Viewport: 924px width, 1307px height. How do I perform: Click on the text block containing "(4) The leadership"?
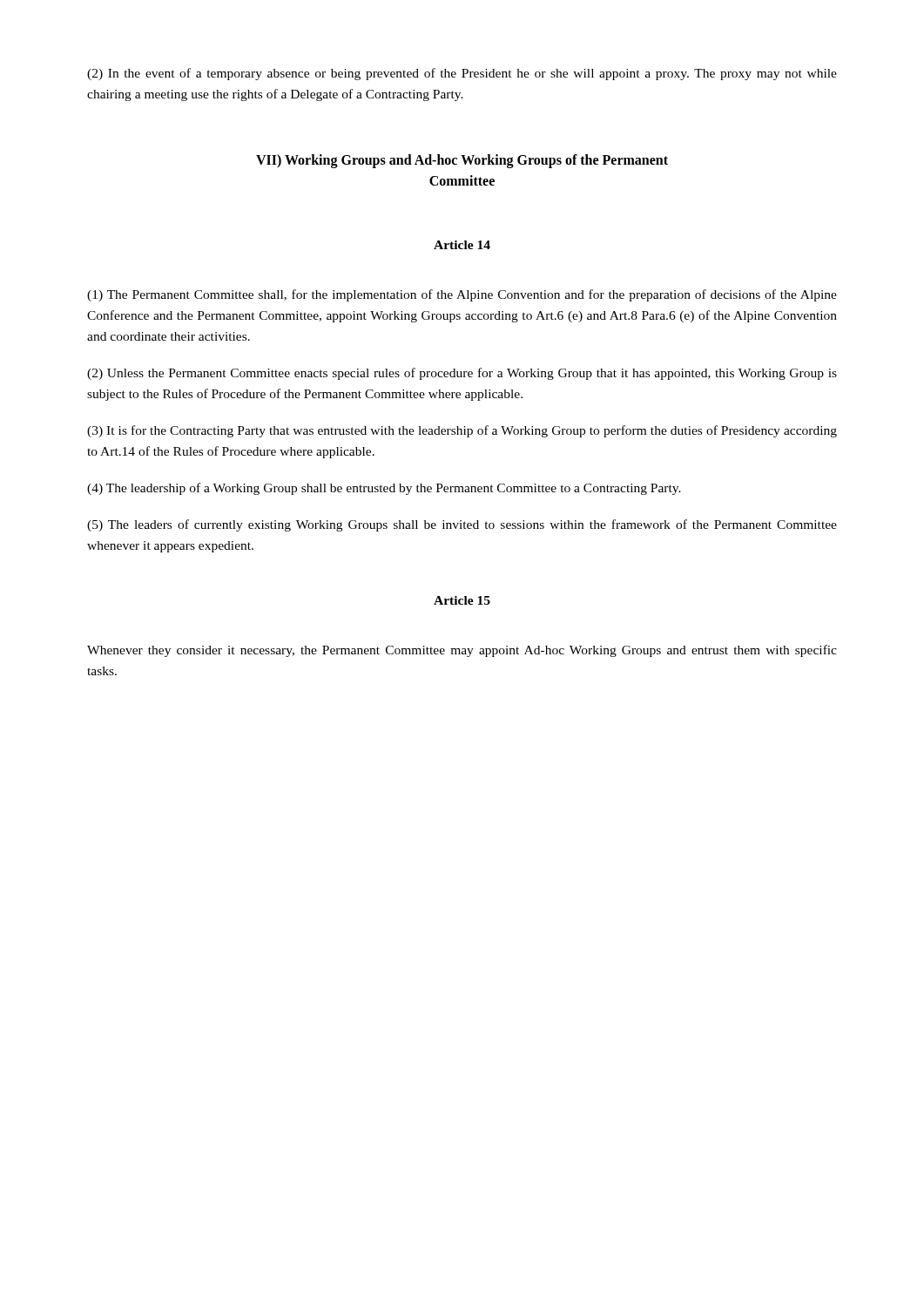(x=384, y=488)
